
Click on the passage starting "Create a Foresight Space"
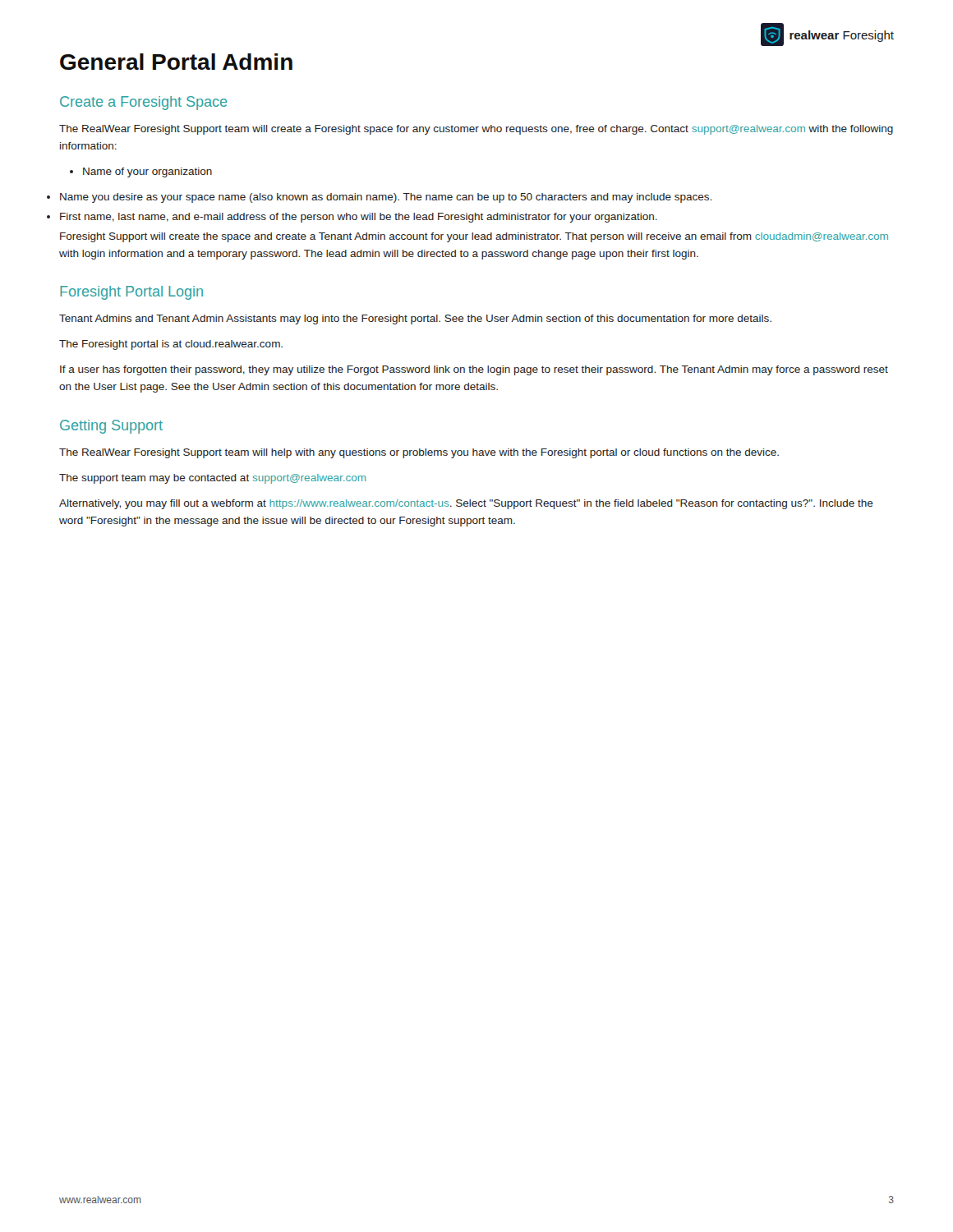(144, 103)
